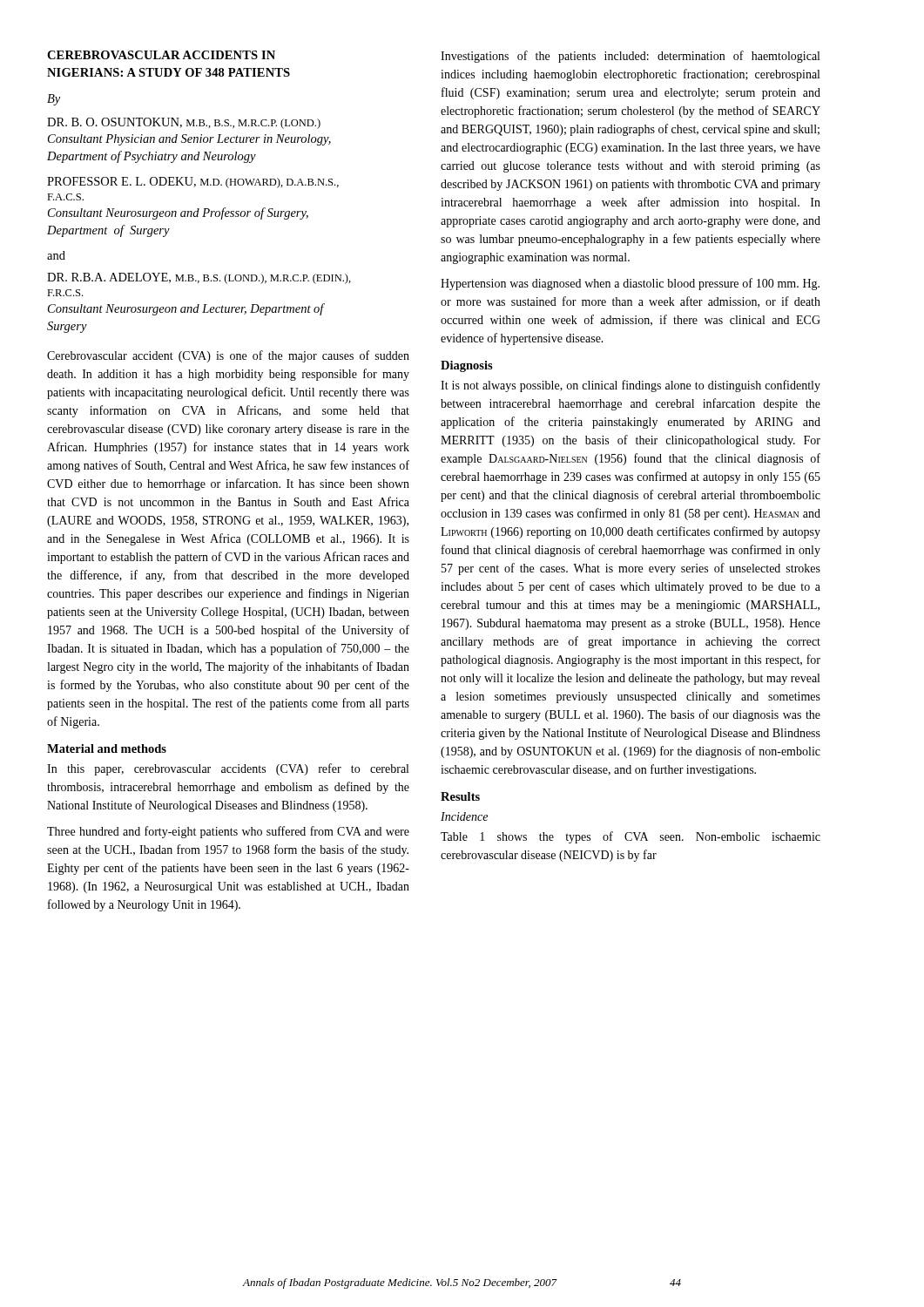Image resolution: width=924 pixels, height=1307 pixels.
Task: Find the block on this page that starts "Table 1 shows"
Action: [630, 846]
